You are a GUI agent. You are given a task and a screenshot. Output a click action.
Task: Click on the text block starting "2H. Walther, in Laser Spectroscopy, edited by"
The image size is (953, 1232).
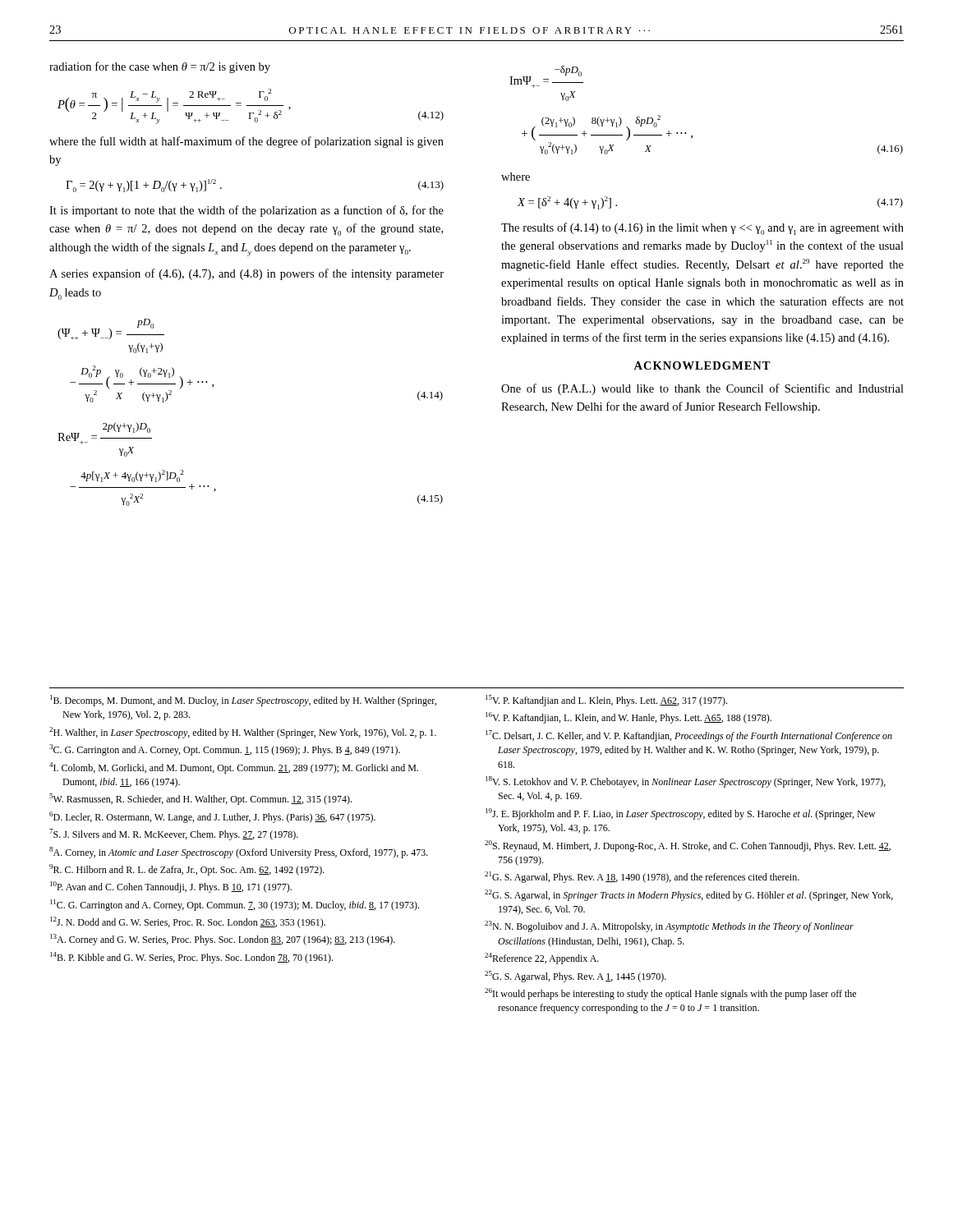click(243, 732)
